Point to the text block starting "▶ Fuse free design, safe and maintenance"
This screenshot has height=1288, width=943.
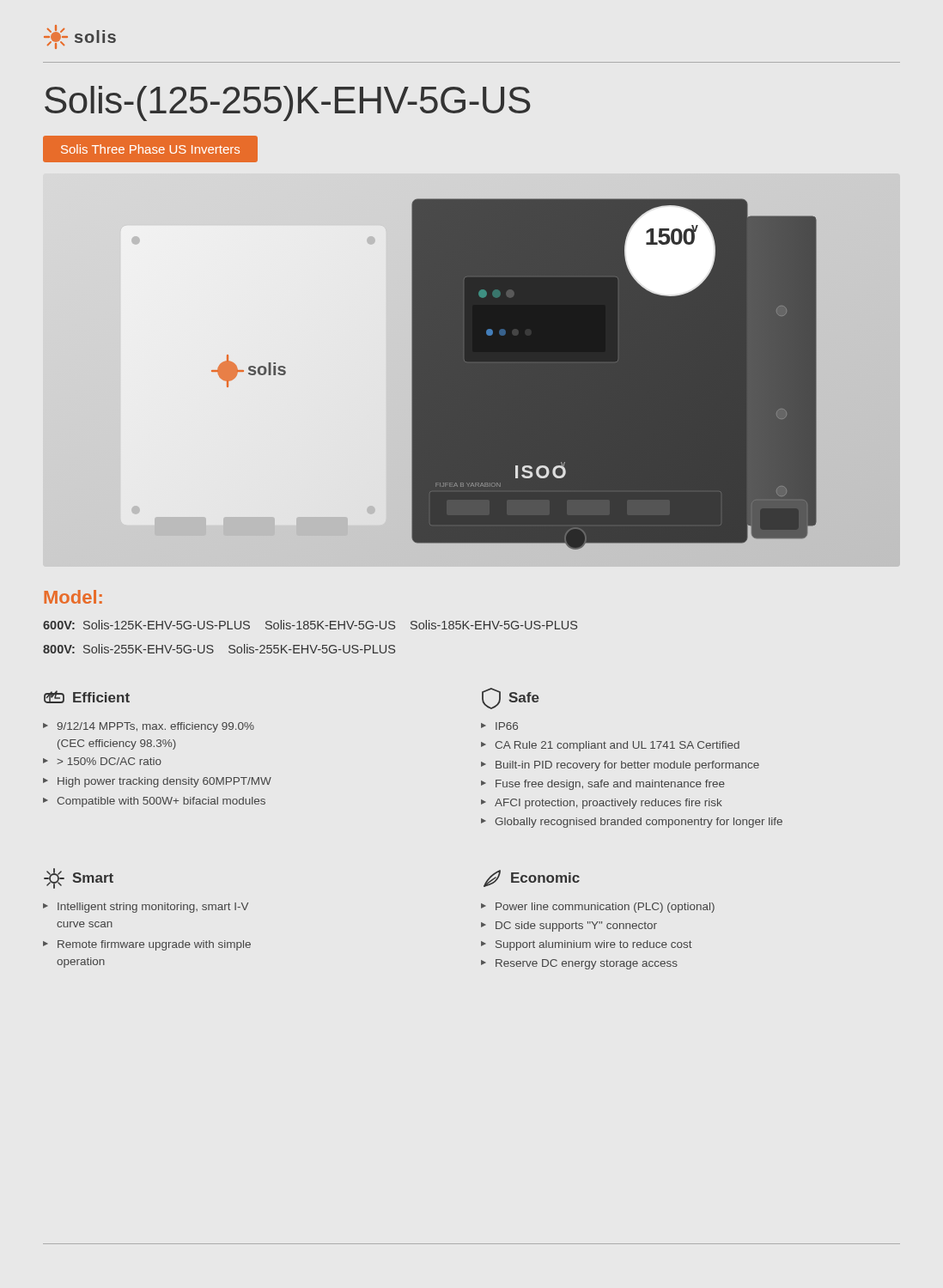click(603, 783)
